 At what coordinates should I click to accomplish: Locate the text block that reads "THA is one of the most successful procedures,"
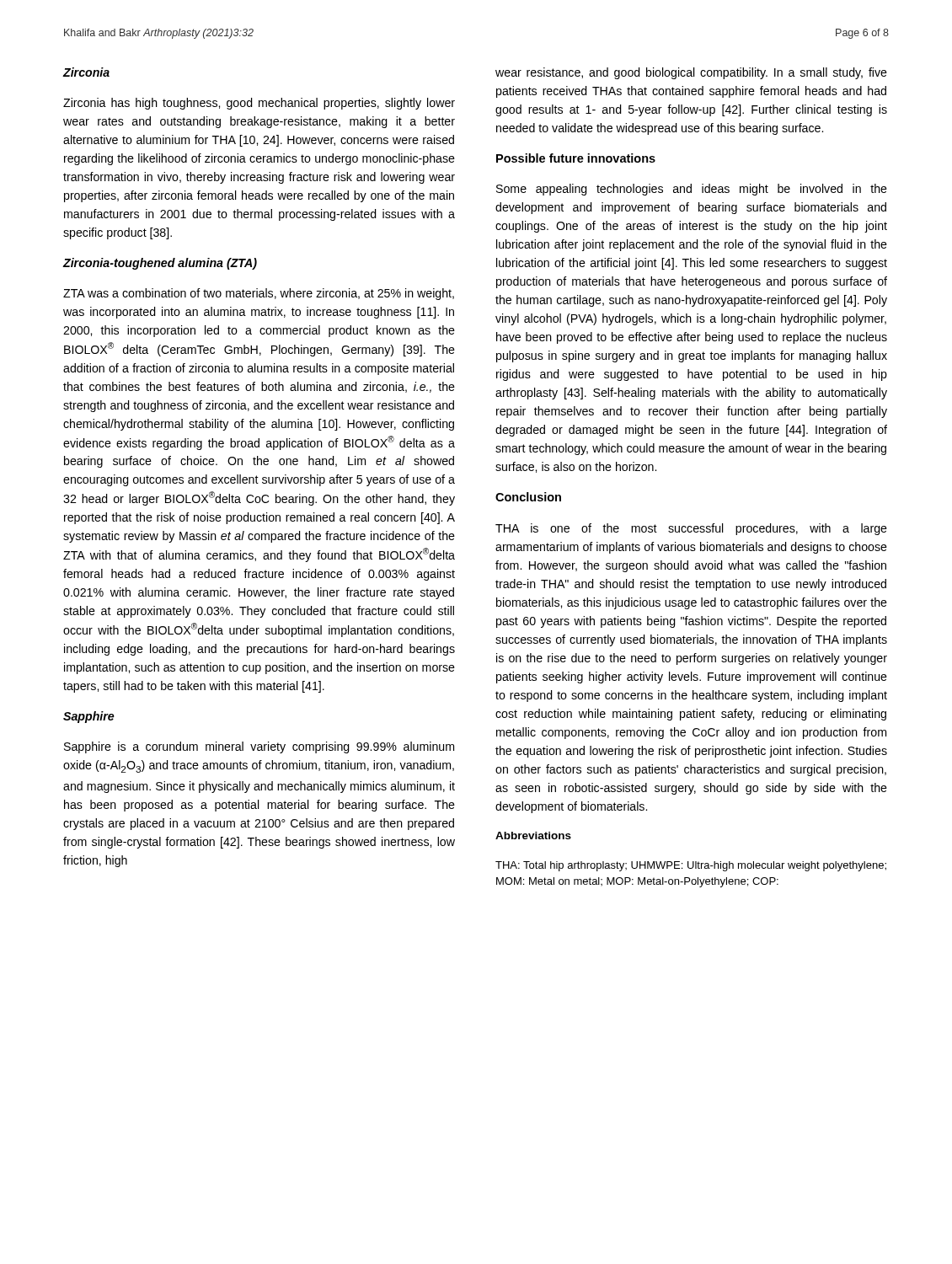[x=691, y=667]
